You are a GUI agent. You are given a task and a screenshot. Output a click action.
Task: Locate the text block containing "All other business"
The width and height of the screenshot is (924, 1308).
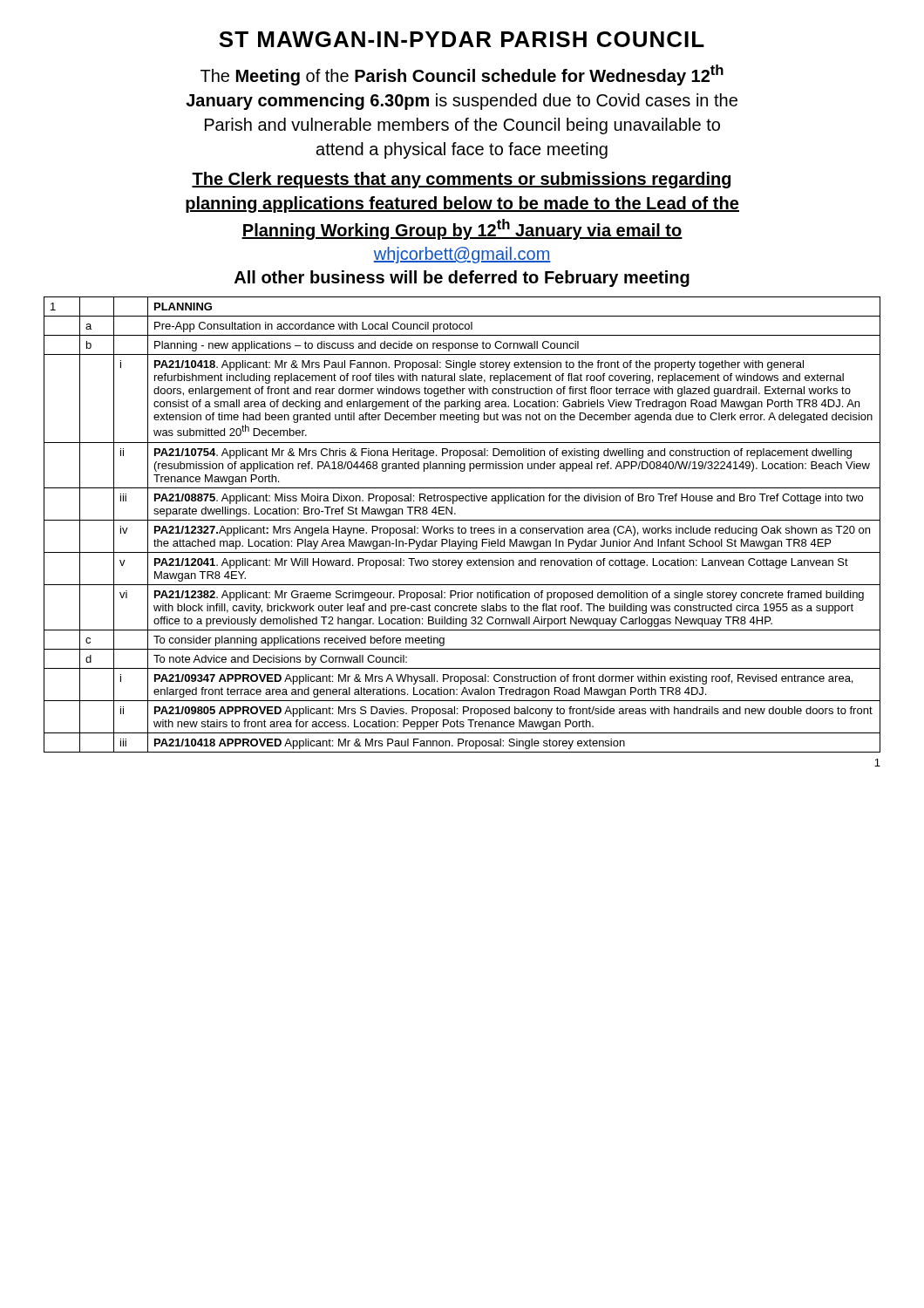462,278
